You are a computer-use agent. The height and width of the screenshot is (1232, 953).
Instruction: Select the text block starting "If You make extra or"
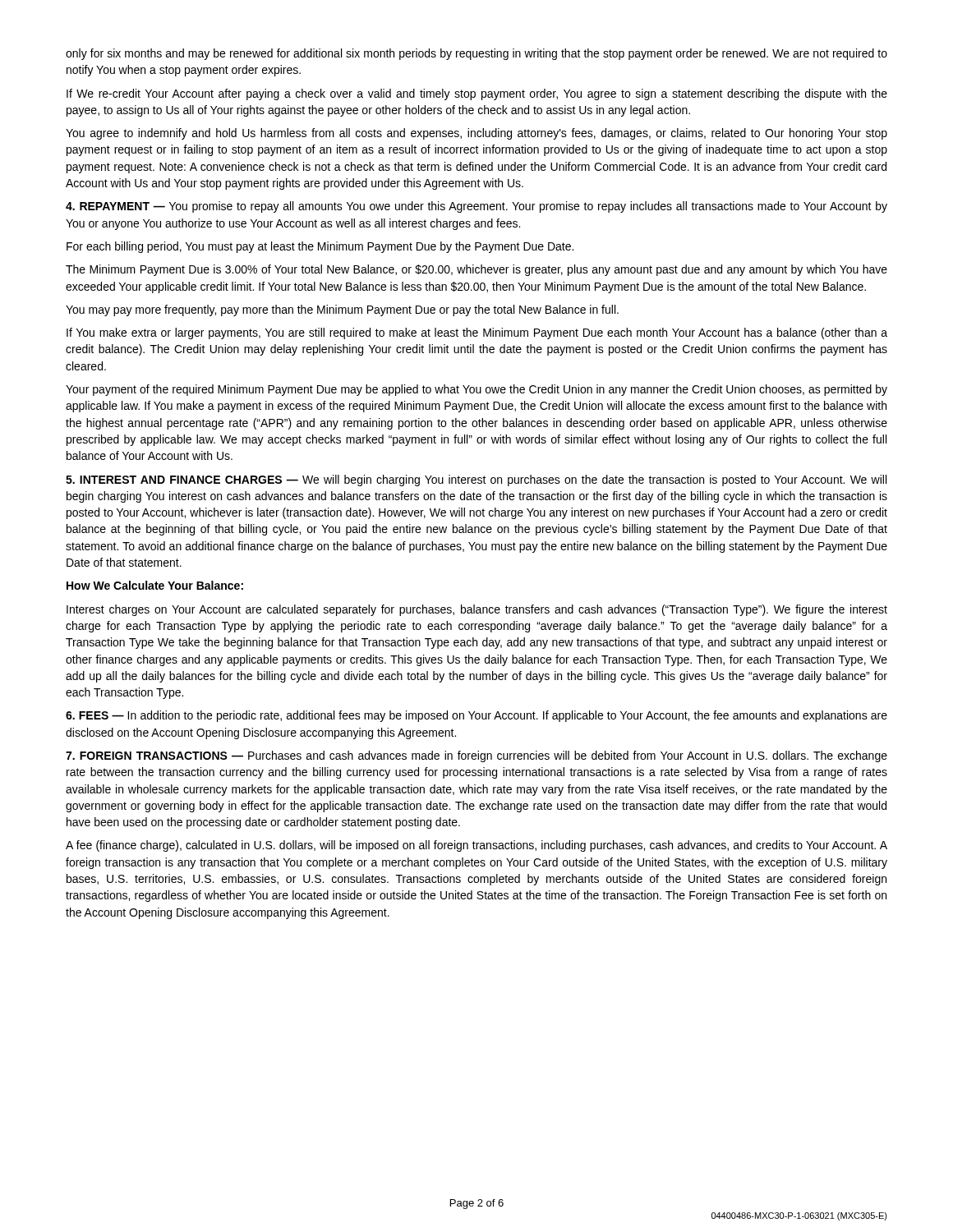(x=476, y=350)
